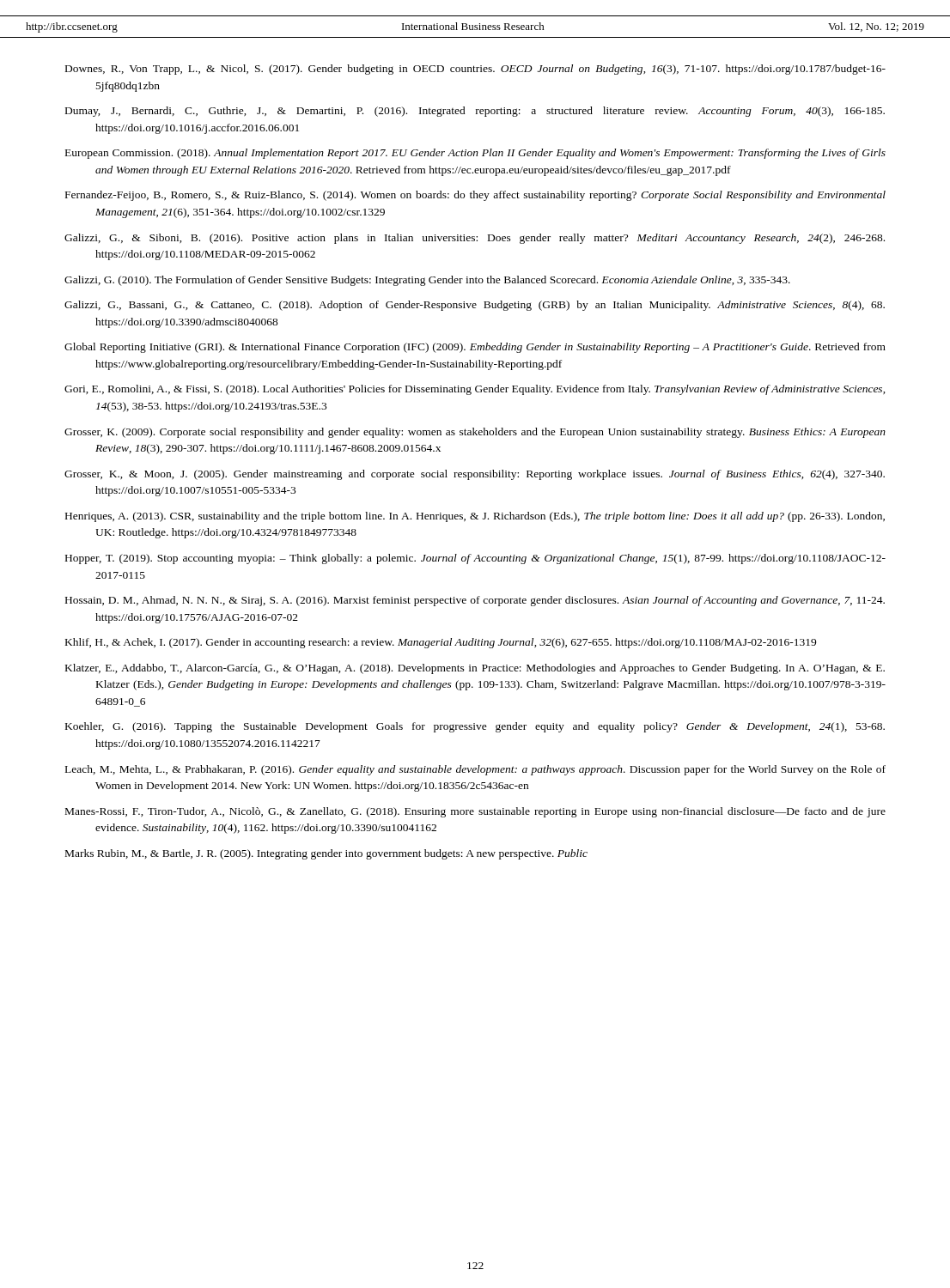Image resolution: width=950 pixels, height=1288 pixels.
Task: Select the list item that says "Khlif, H., & Achek,"
Action: pyautogui.click(x=441, y=642)
